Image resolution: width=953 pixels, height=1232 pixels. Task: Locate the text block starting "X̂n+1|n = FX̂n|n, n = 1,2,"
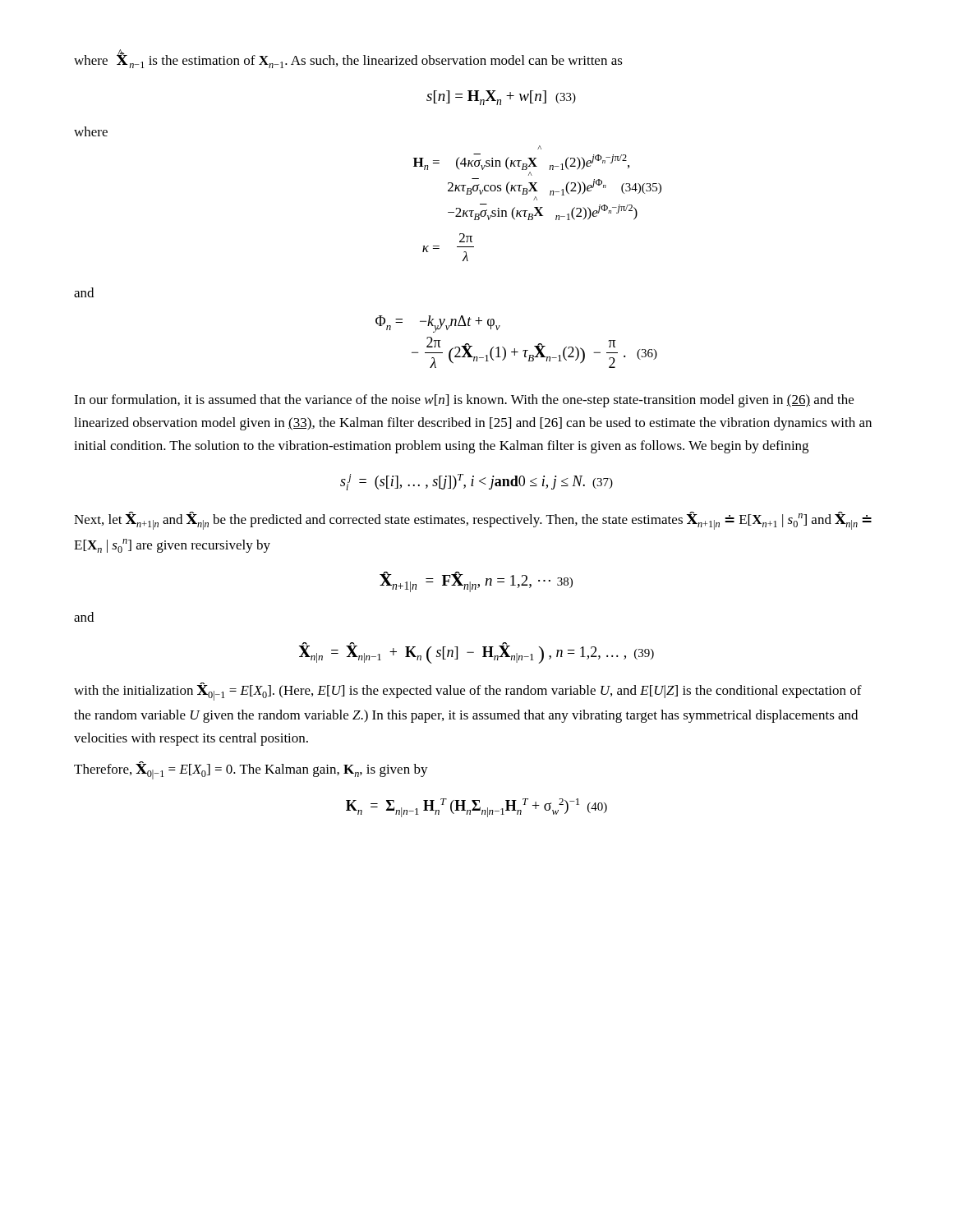[x=476, y=582]
